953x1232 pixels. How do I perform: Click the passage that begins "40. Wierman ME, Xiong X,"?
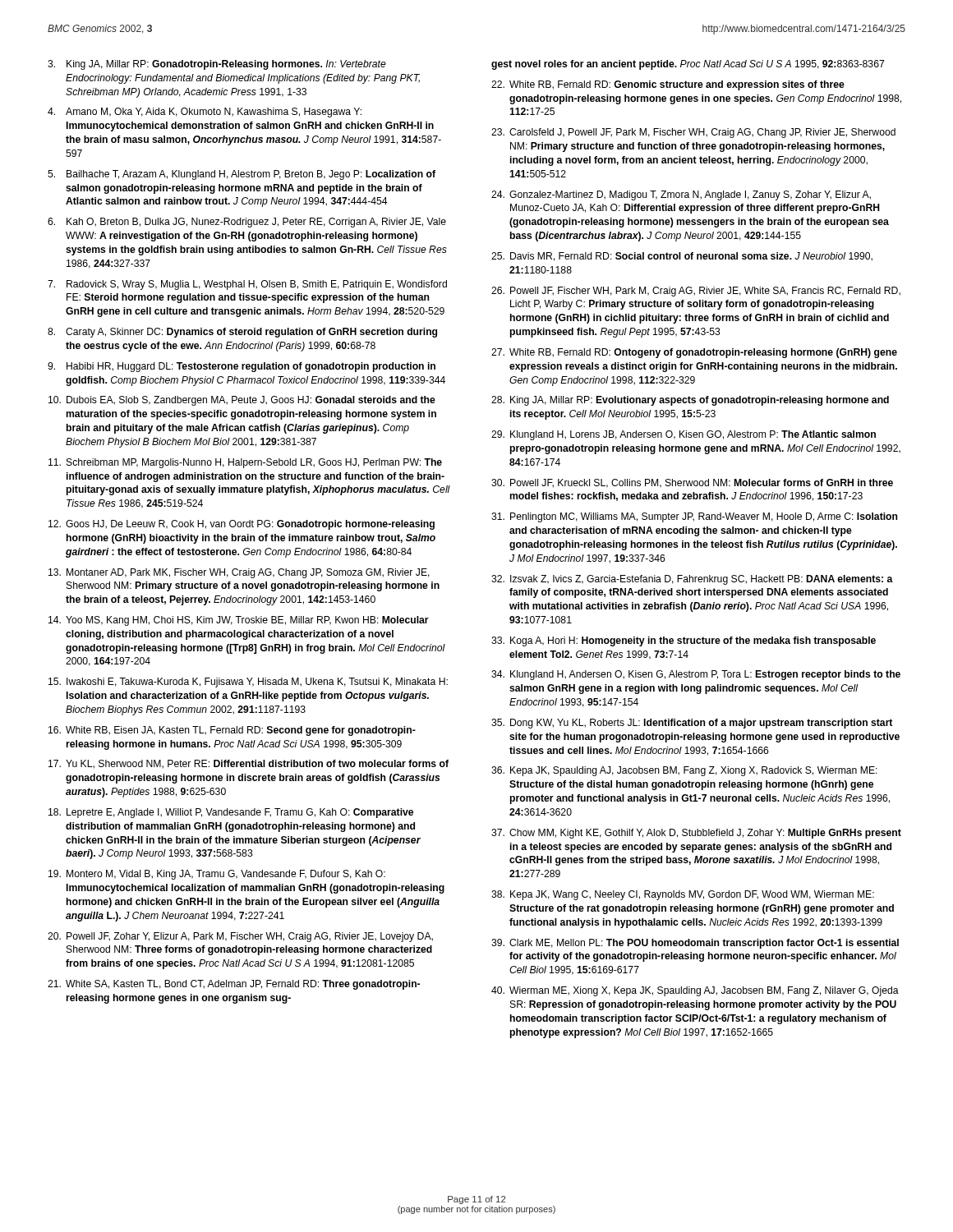click(x=698, y=1012)
